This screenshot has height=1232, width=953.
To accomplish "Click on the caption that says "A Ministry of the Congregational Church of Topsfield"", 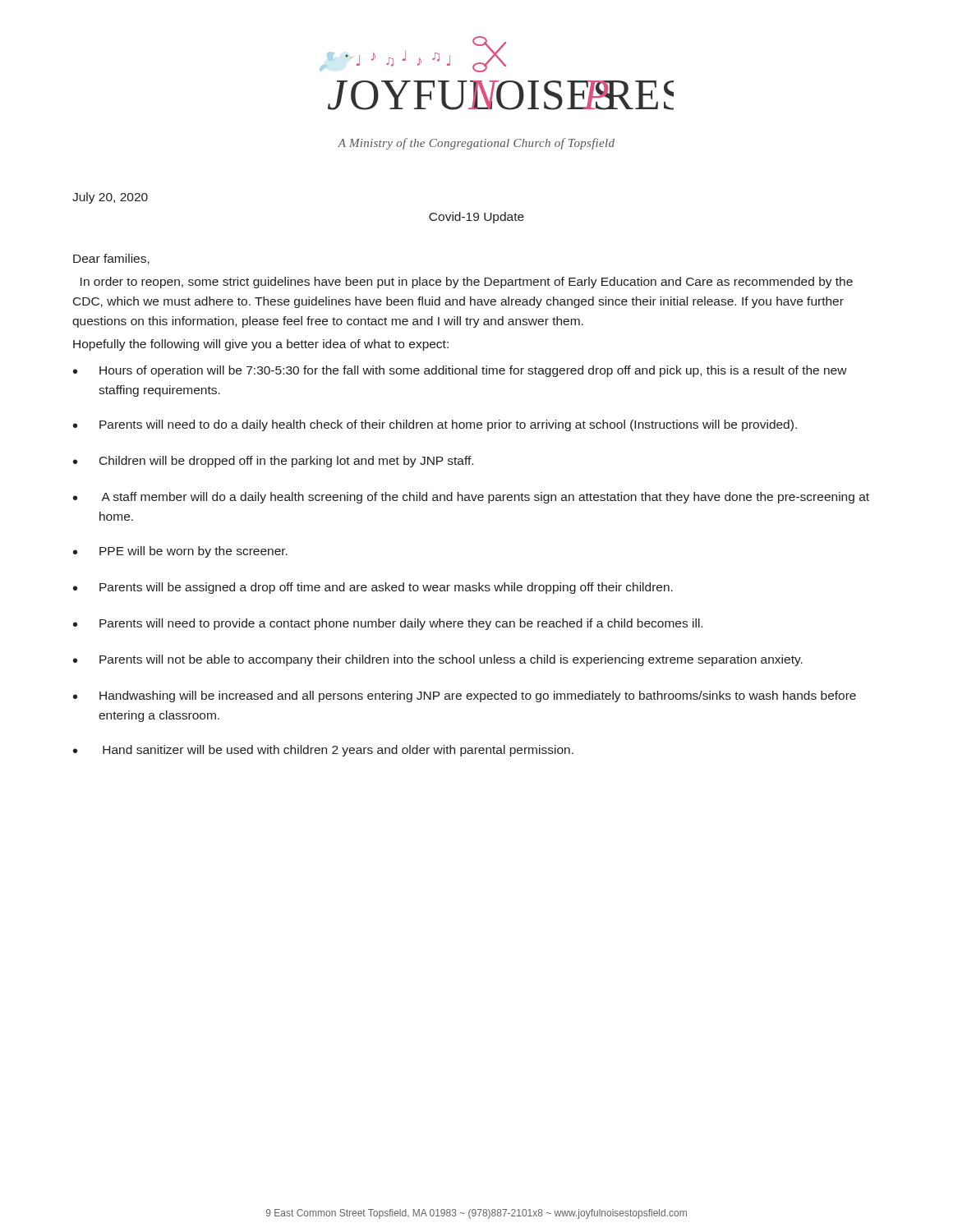I will [476, 143].
